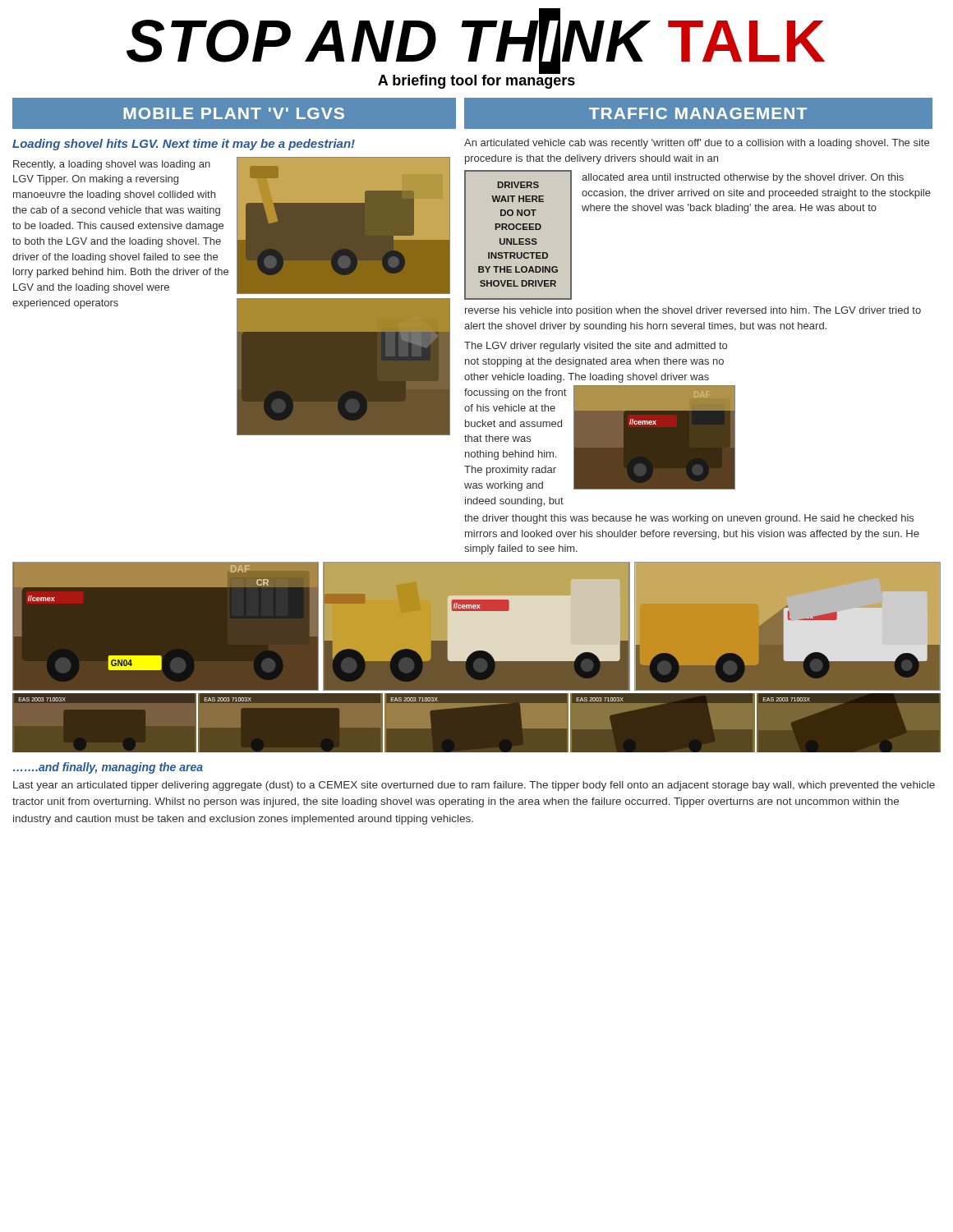
Task: Find the text block starting "A briefing tool for managers"
Action: tap(476, 81)
